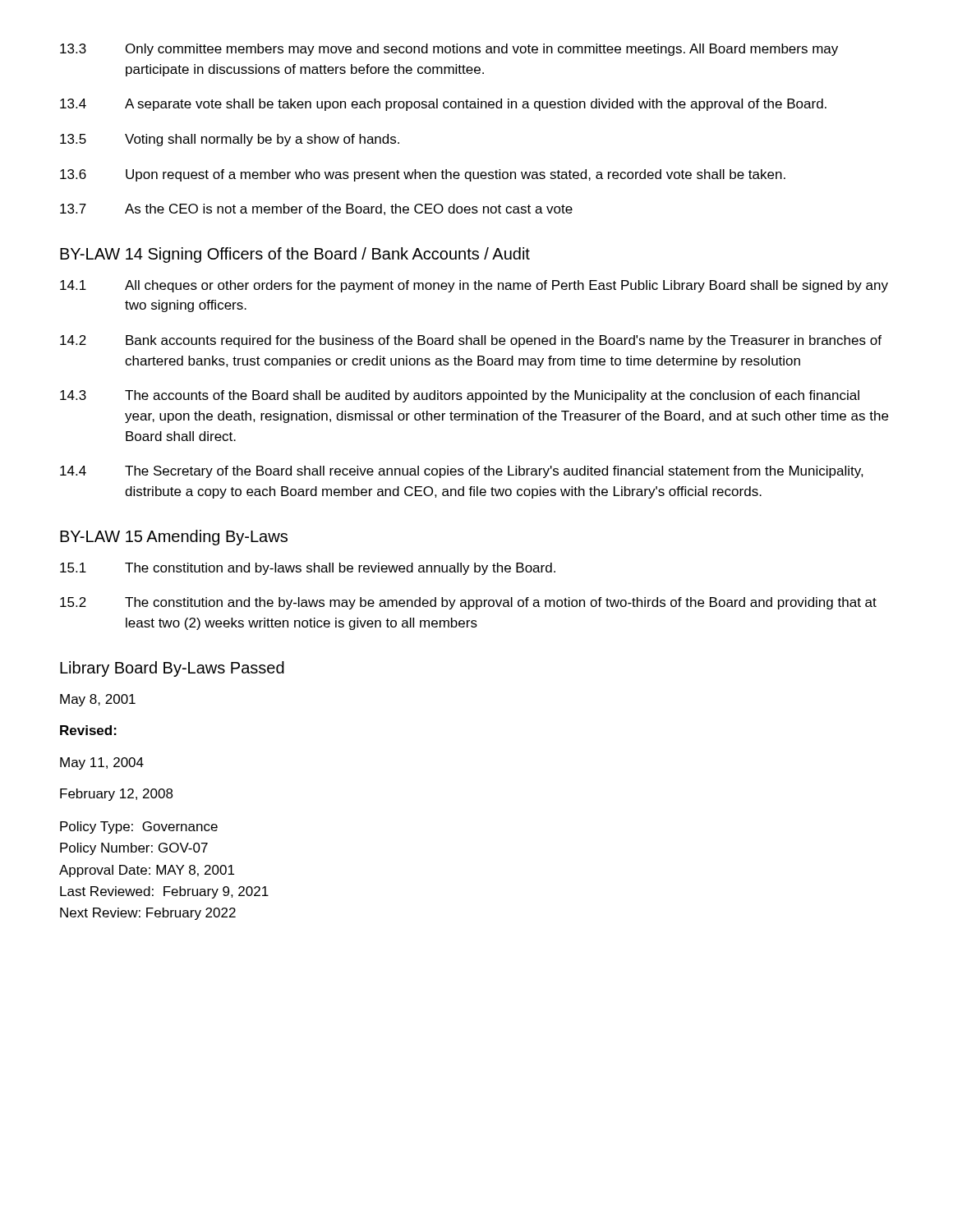
Task: Locate the section header with the text "BY-LAW 15 Amending By-Laws"
Action: click(174, 536)
